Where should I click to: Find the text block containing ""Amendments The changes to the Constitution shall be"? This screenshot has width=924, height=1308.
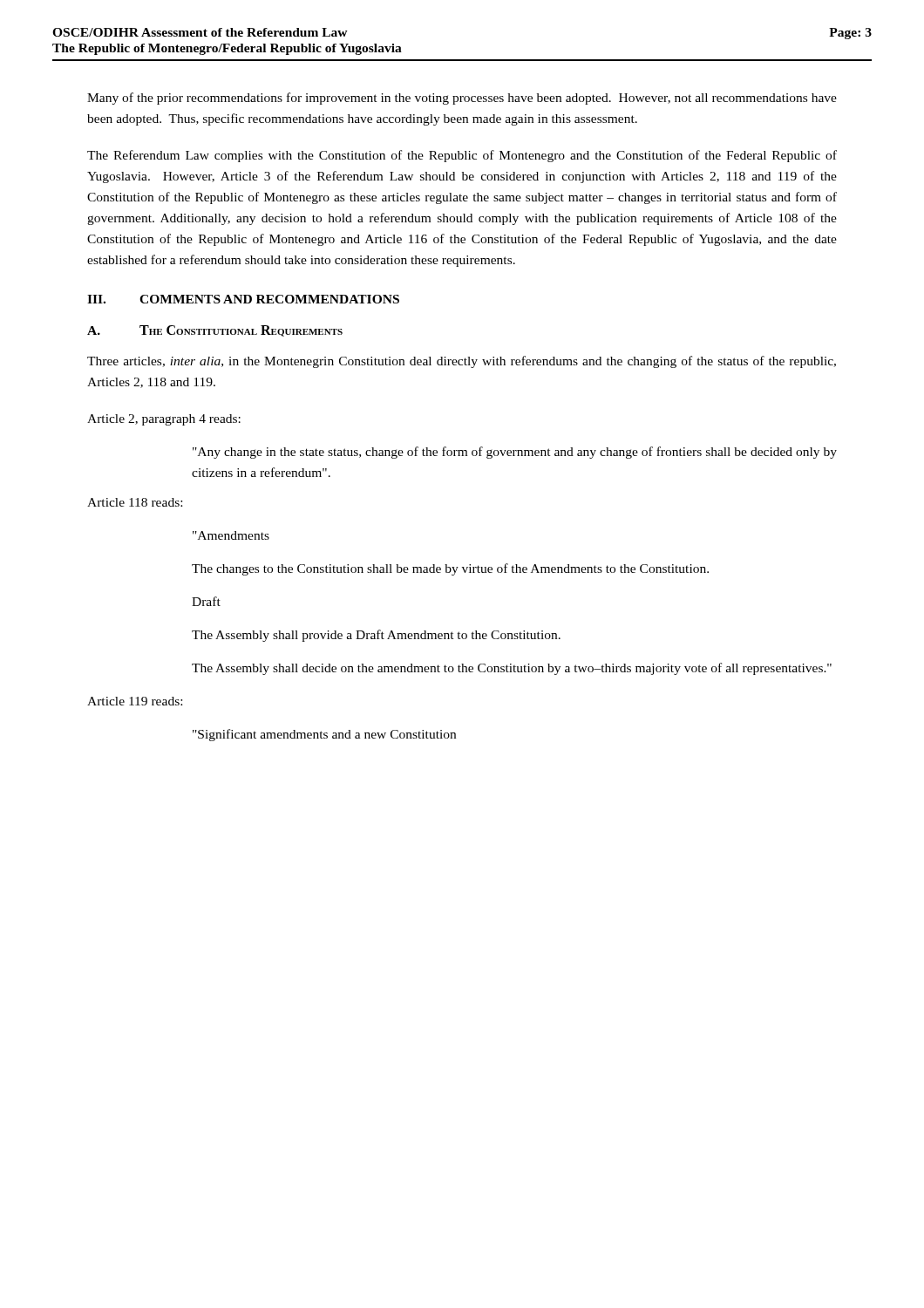click(231, 535)
